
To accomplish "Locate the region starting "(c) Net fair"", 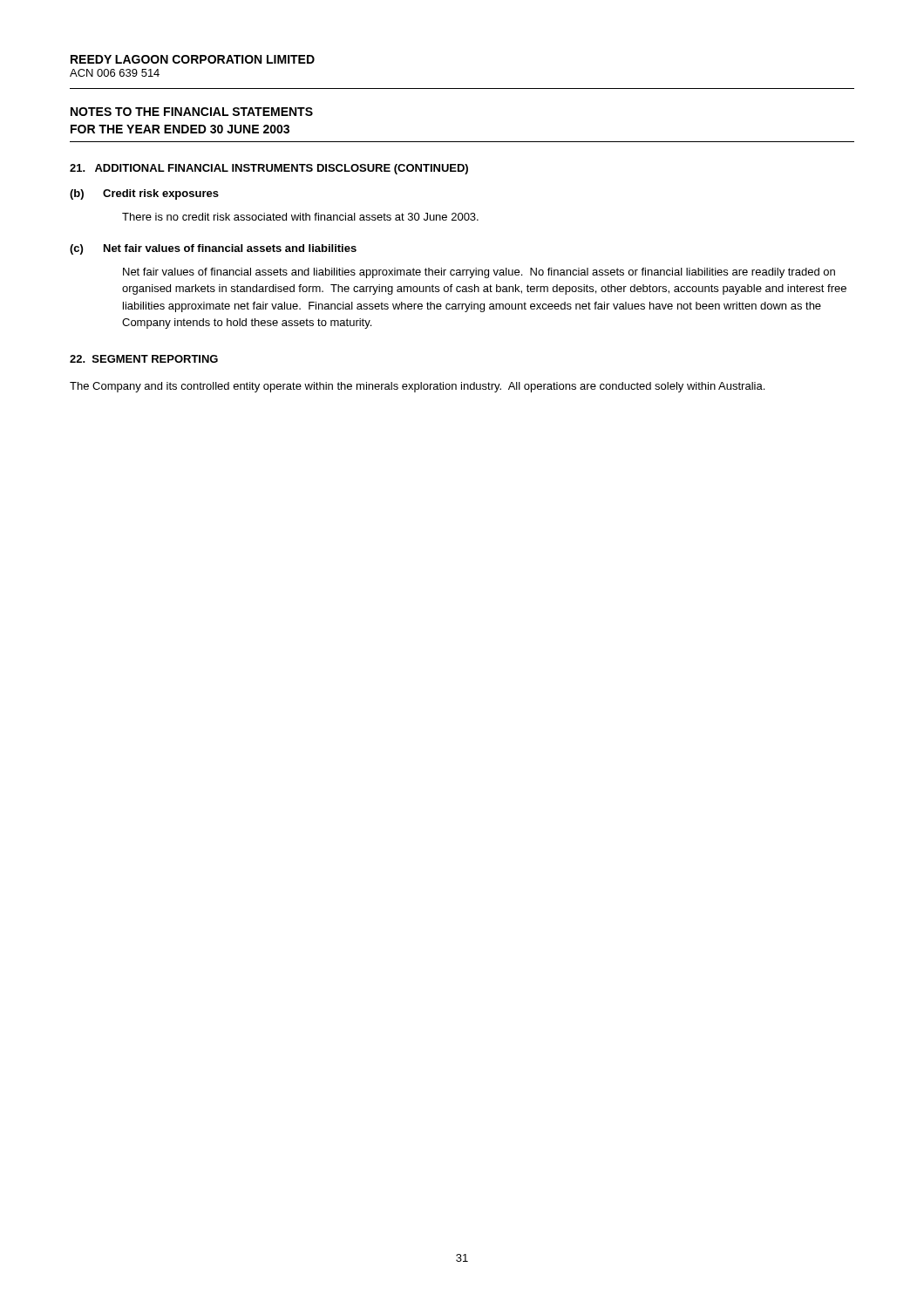I will [x=213, y=248].
